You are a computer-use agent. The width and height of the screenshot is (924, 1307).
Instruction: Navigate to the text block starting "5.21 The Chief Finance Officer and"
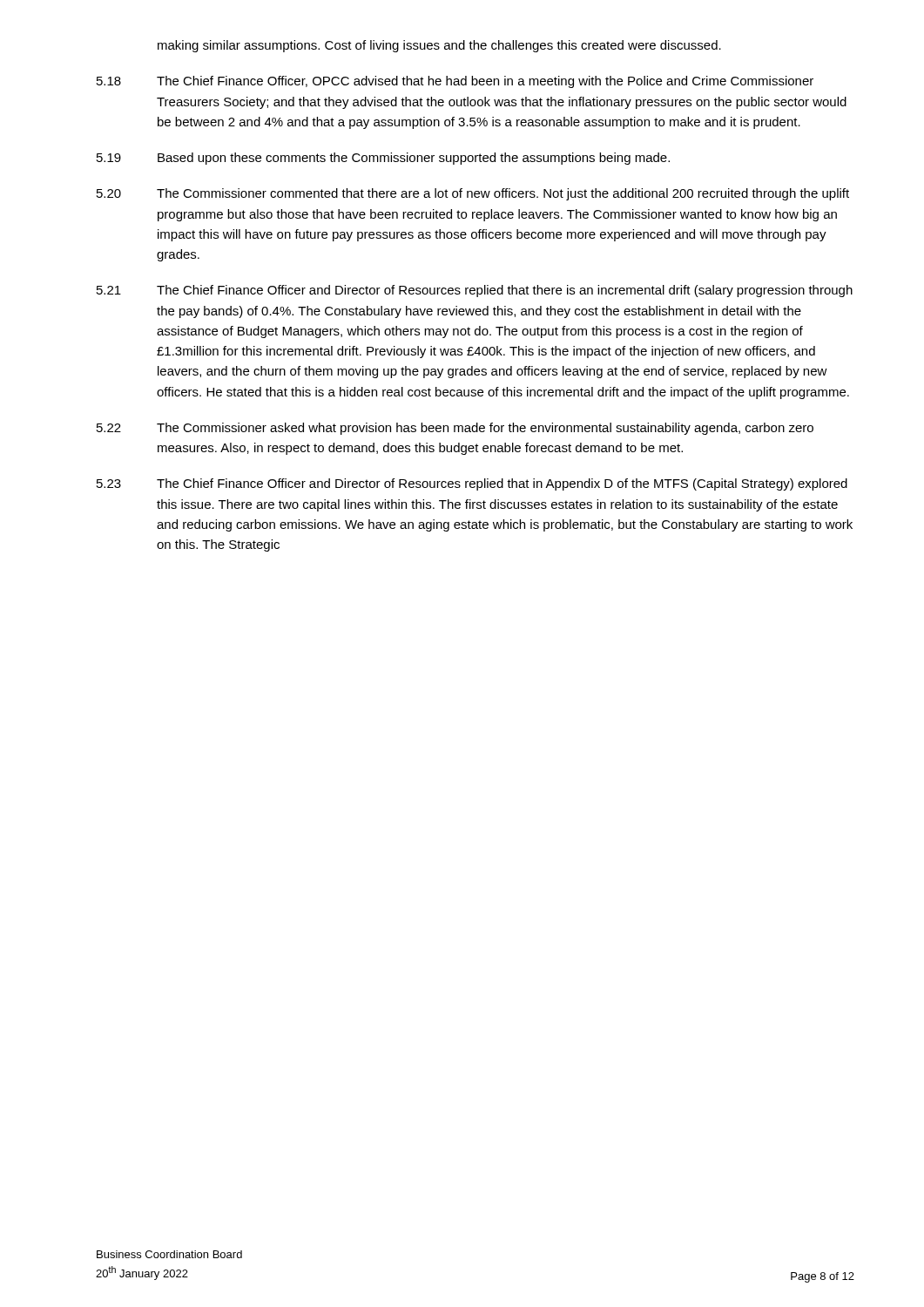(475, 341)
